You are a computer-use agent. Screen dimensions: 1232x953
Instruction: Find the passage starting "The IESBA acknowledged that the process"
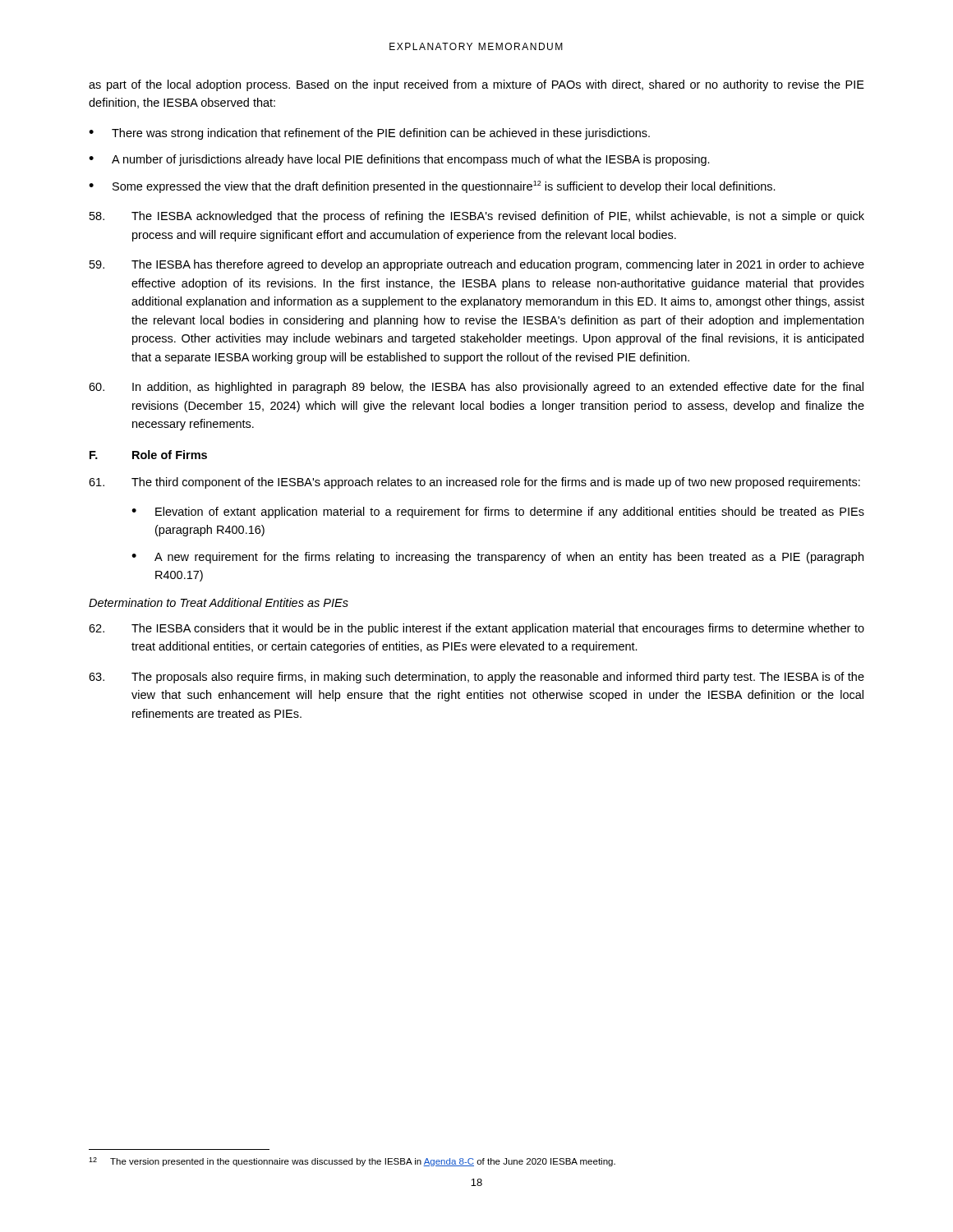pos(476,226)
